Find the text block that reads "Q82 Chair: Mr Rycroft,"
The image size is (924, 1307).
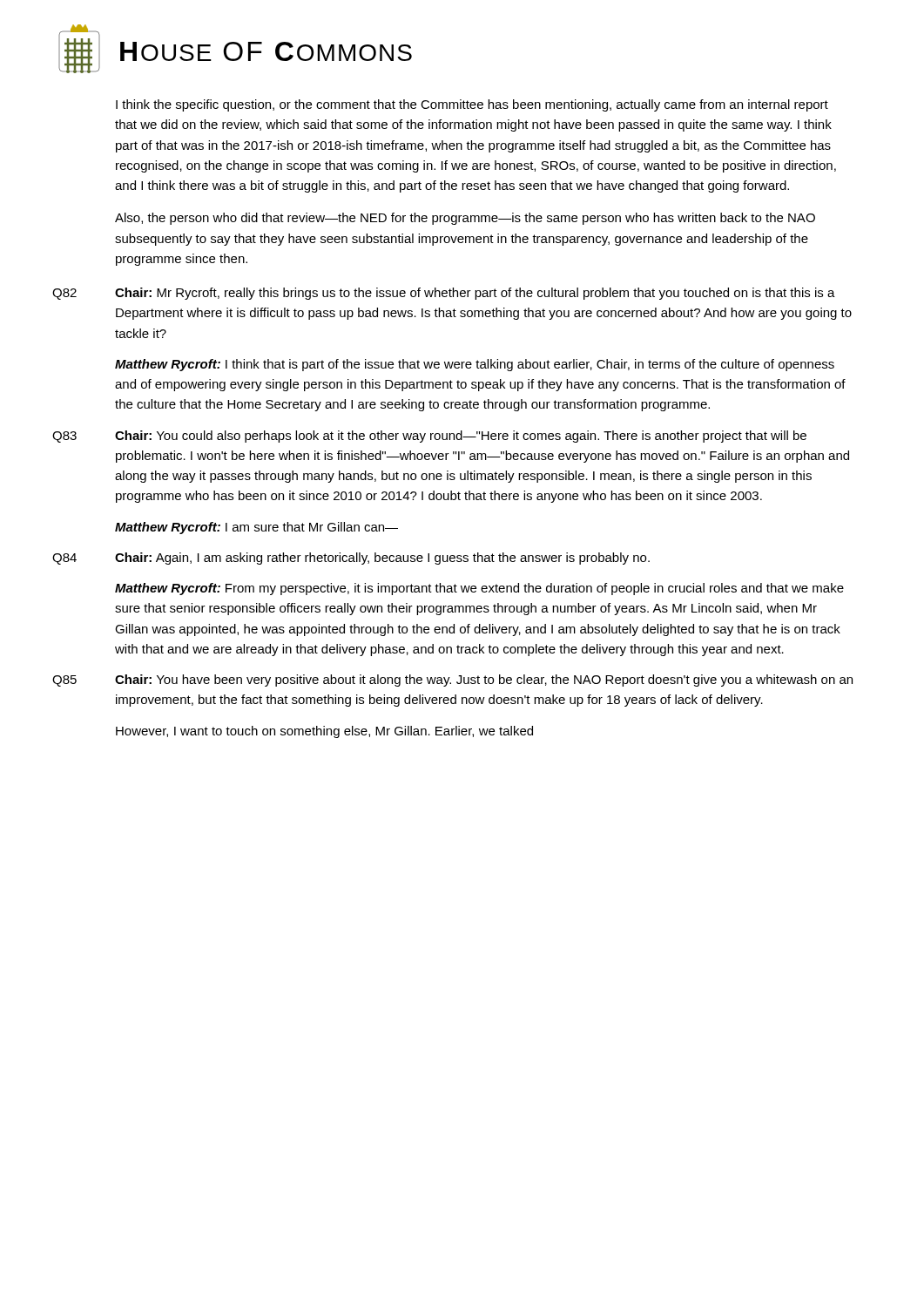tap(462, 318)
